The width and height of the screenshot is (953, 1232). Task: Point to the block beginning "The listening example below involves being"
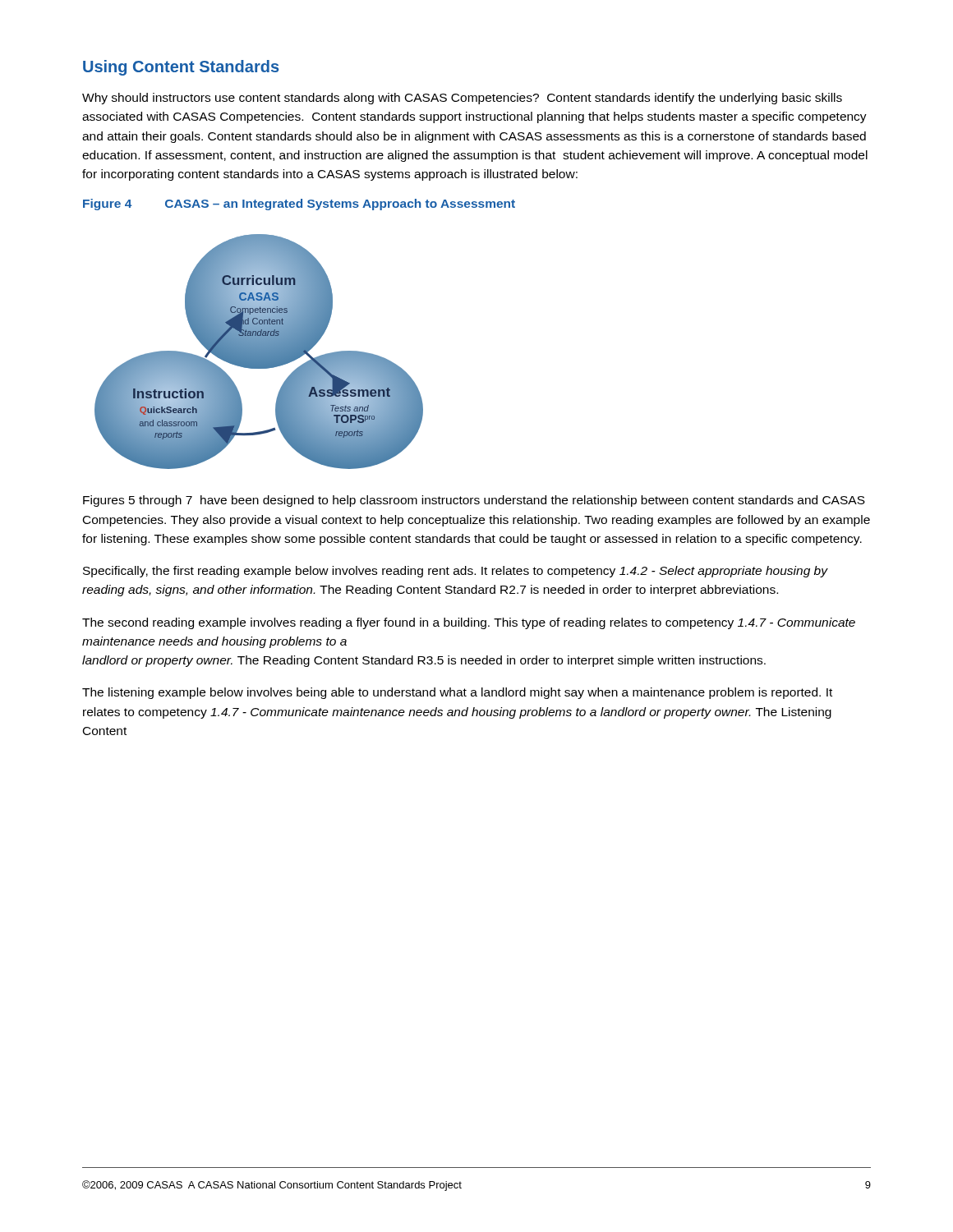point(457,711)
